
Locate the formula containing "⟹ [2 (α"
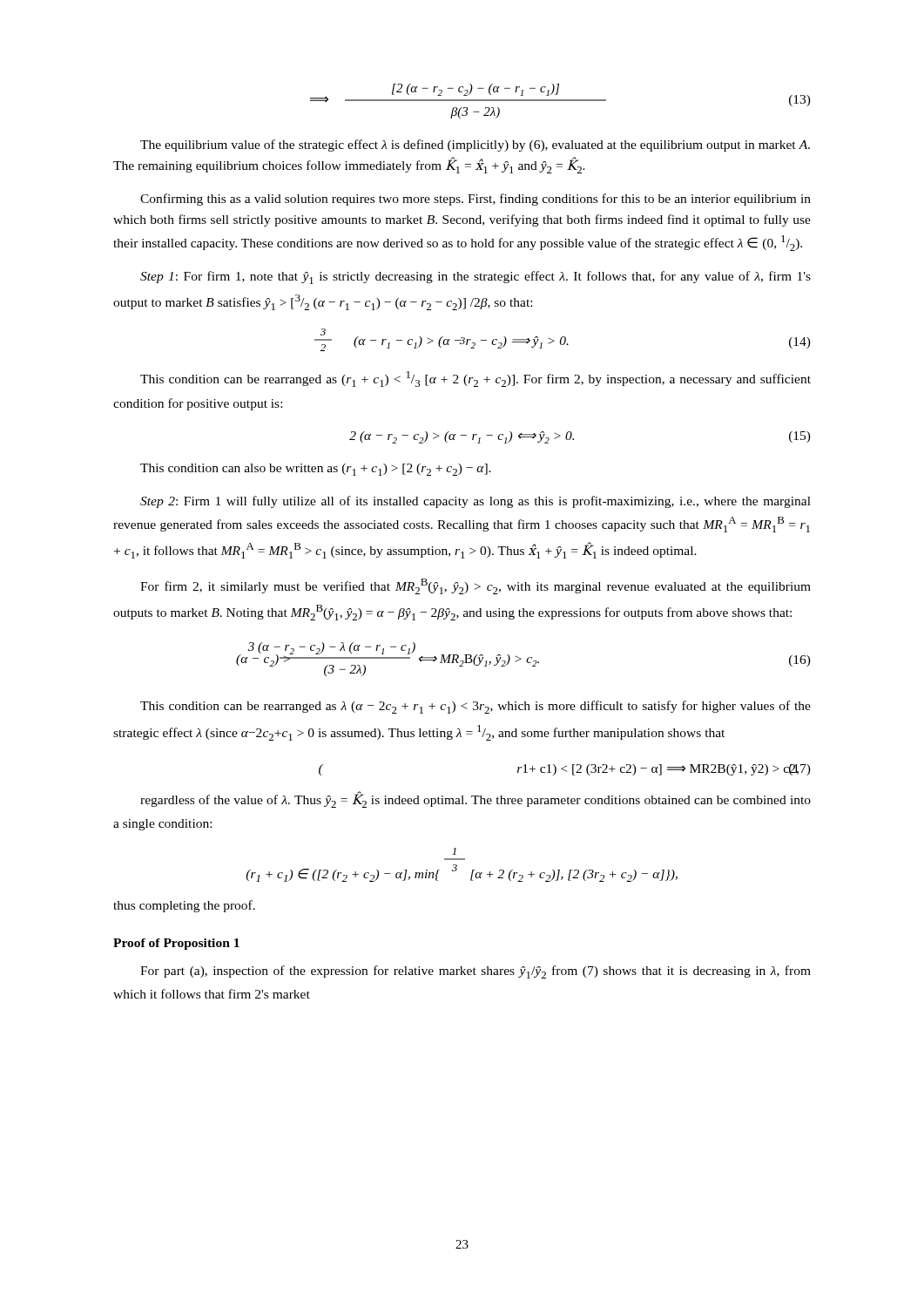[560, 99]
